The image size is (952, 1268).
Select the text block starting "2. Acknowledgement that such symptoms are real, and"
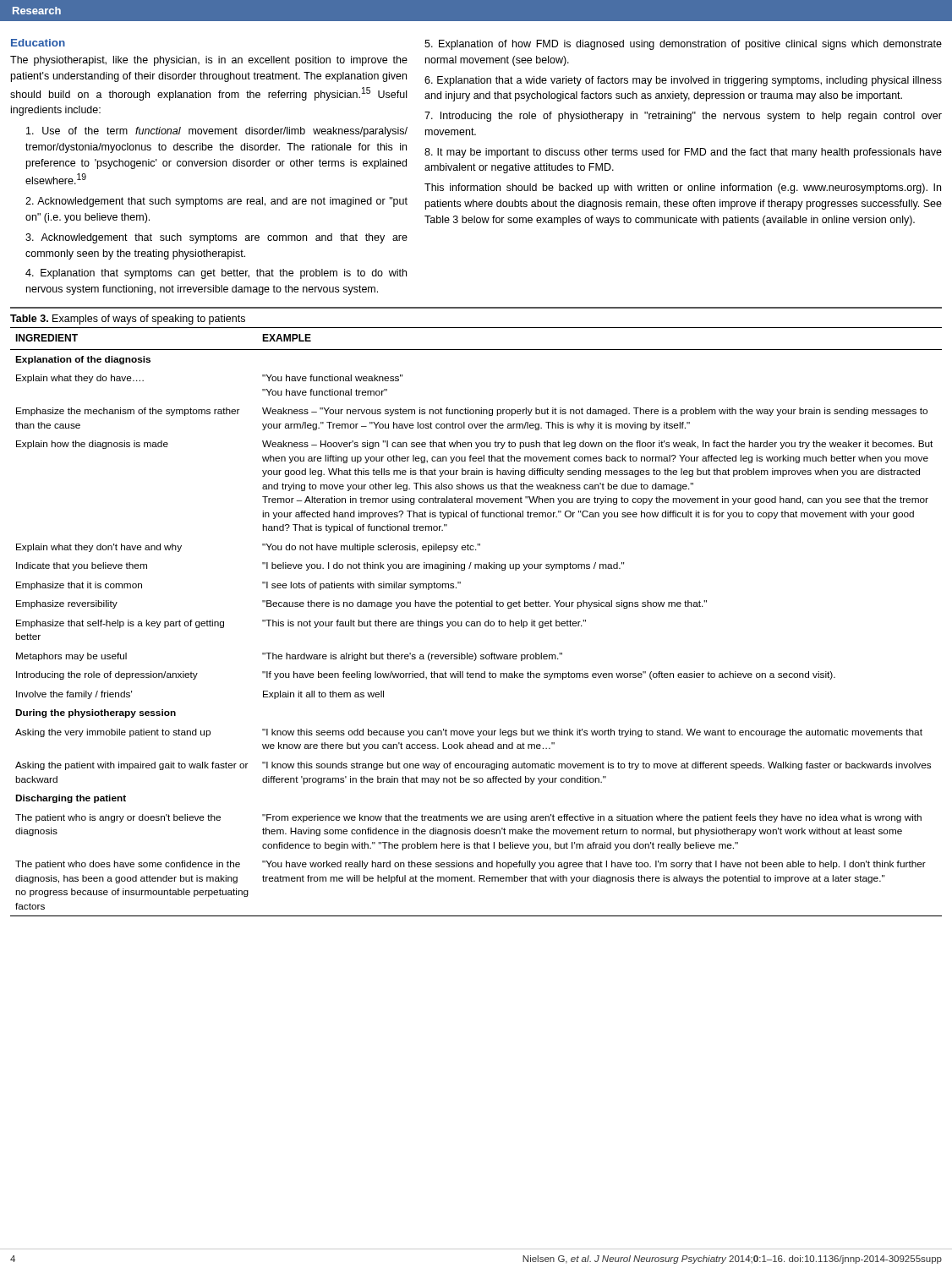tap(216, 209)
